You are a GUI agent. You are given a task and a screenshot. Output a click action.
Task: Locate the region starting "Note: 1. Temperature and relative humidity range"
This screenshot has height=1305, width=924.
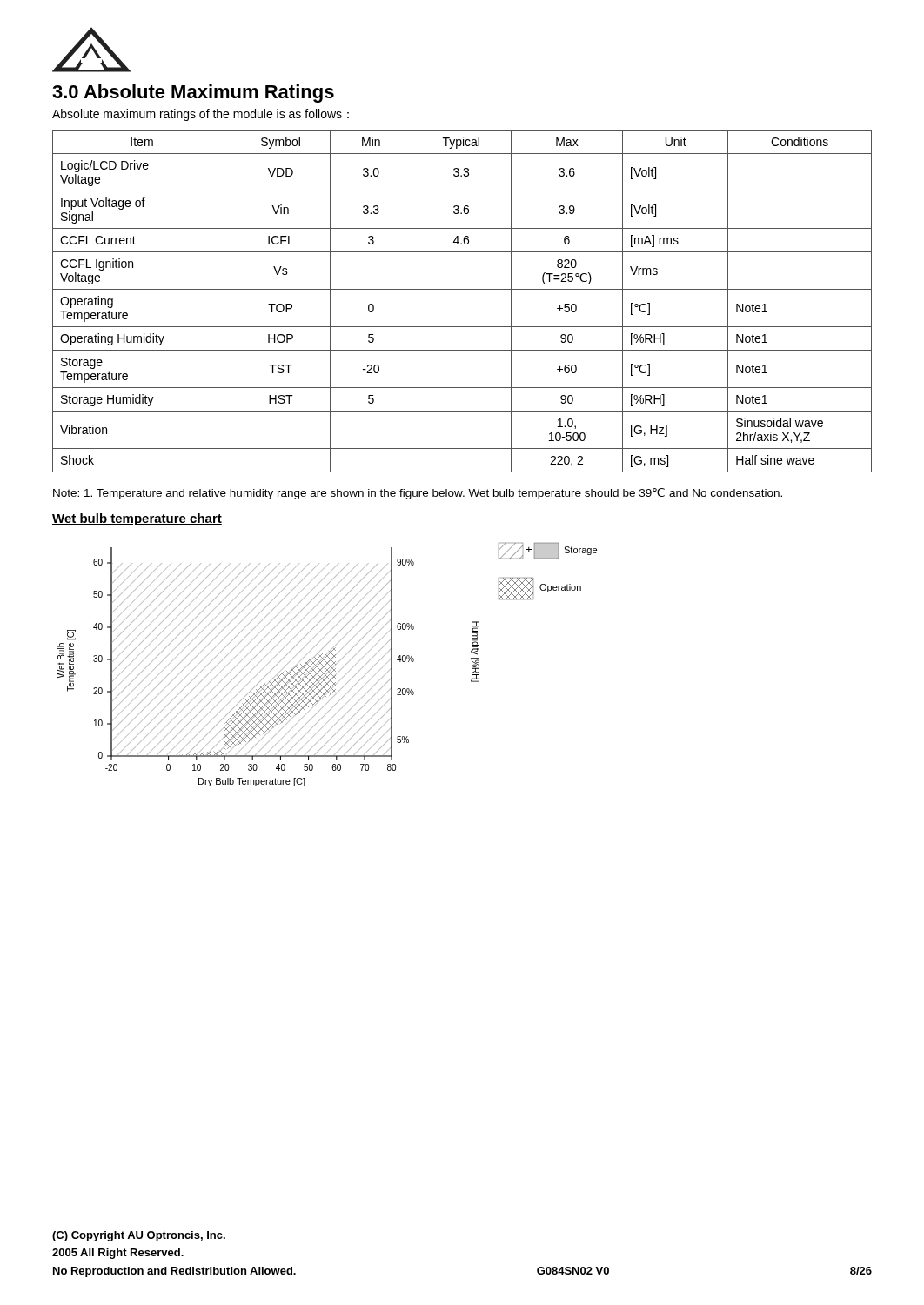pyautogui.click(x=418, y=493)
